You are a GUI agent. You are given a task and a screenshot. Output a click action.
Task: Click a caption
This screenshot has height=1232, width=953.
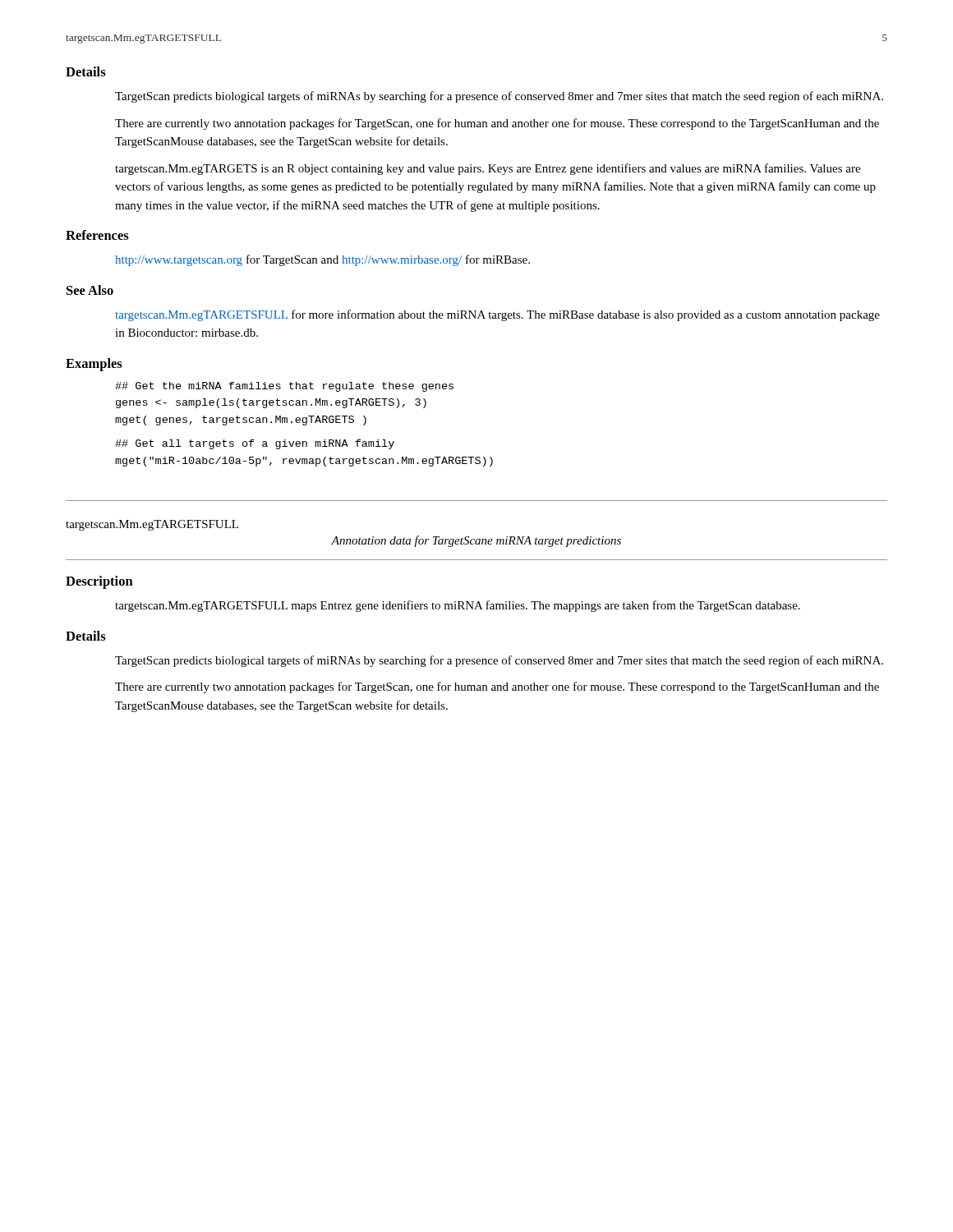pos(476,541)
